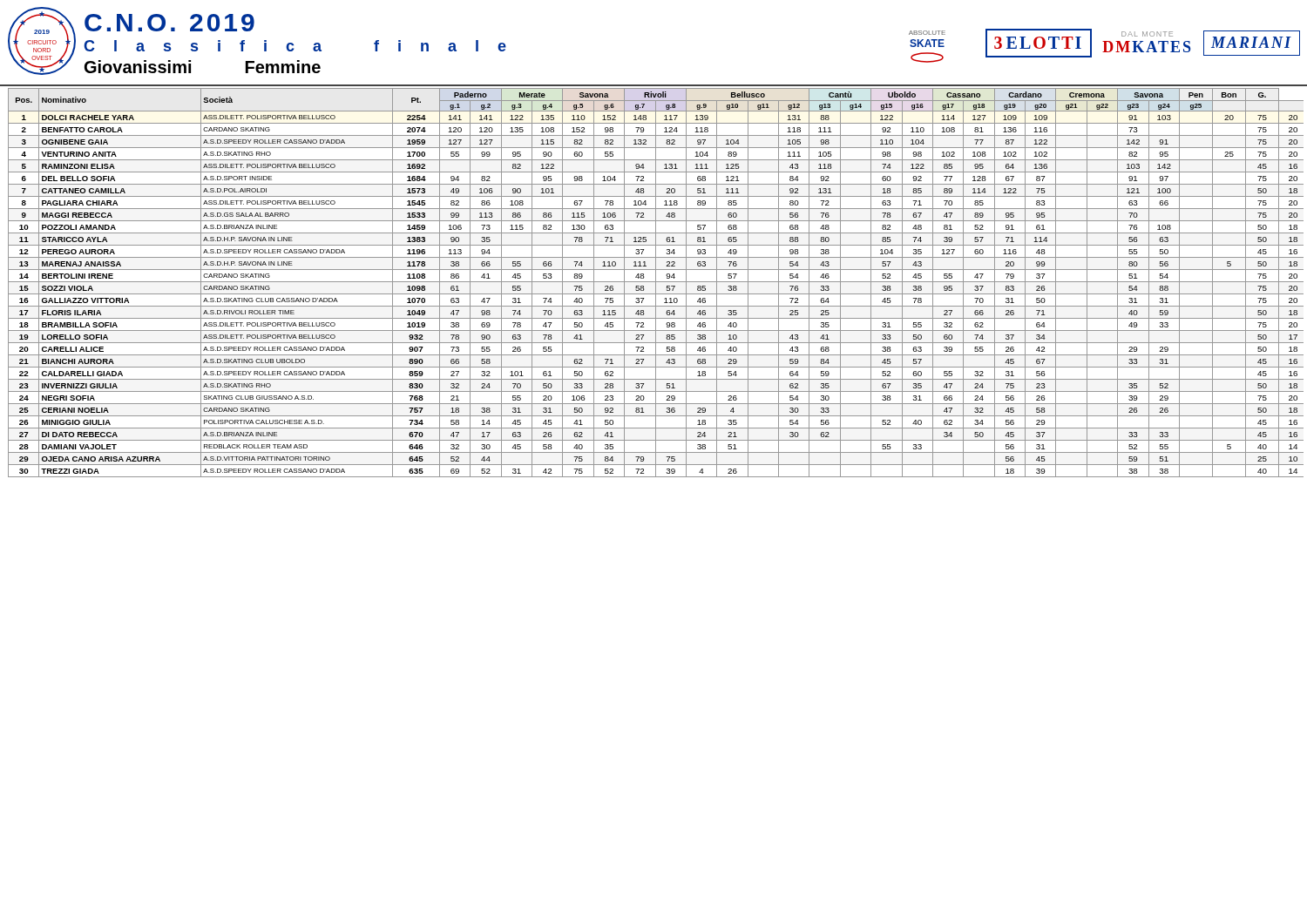Select the table that reads "A.S.D.SPEEDY ROLLER CASSANO D'ADDA"
This screenshot has width=1307, height=924.
(x=654, y=283)
